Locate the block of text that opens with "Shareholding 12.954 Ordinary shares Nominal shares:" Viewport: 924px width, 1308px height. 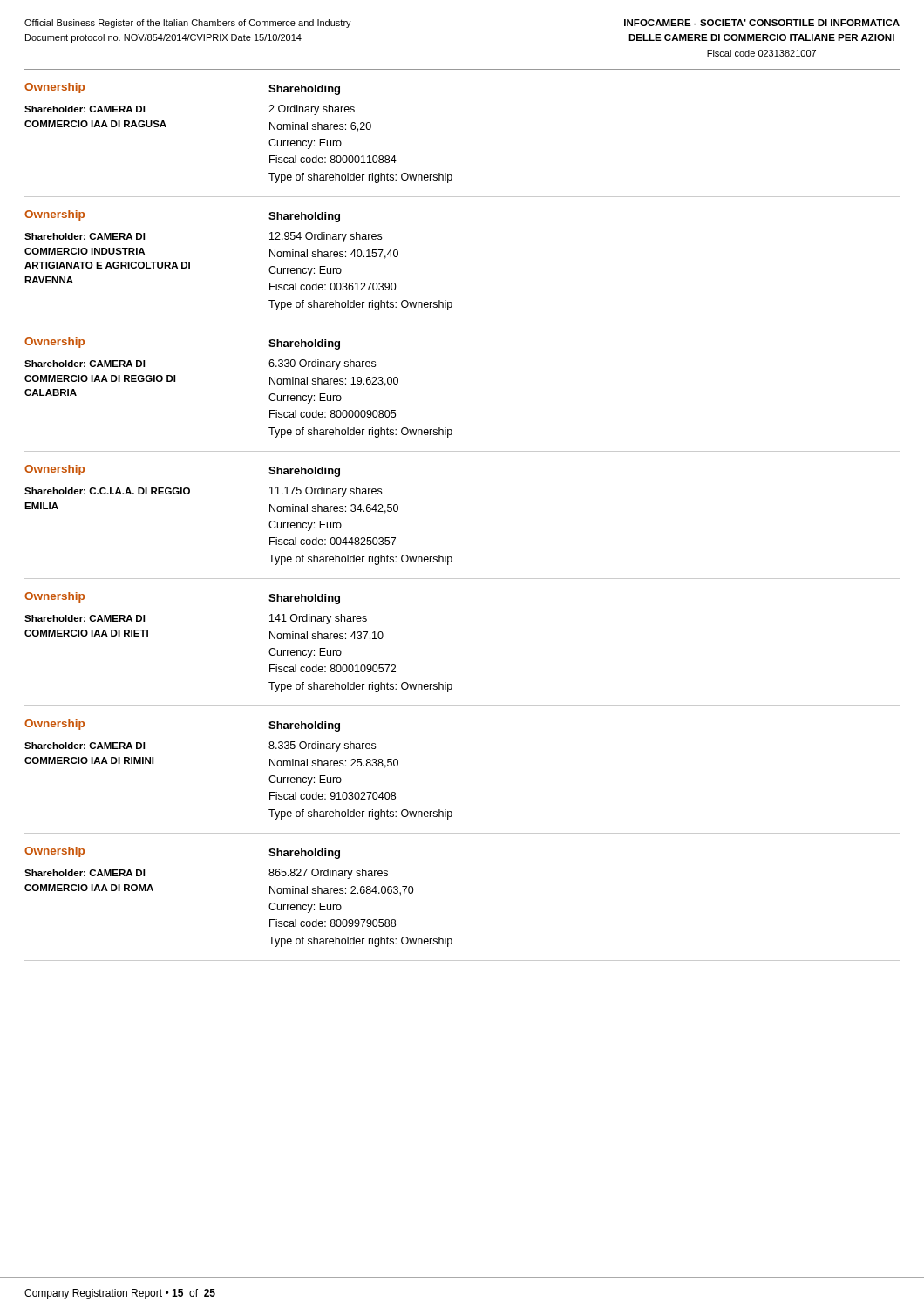click(304, 217)
